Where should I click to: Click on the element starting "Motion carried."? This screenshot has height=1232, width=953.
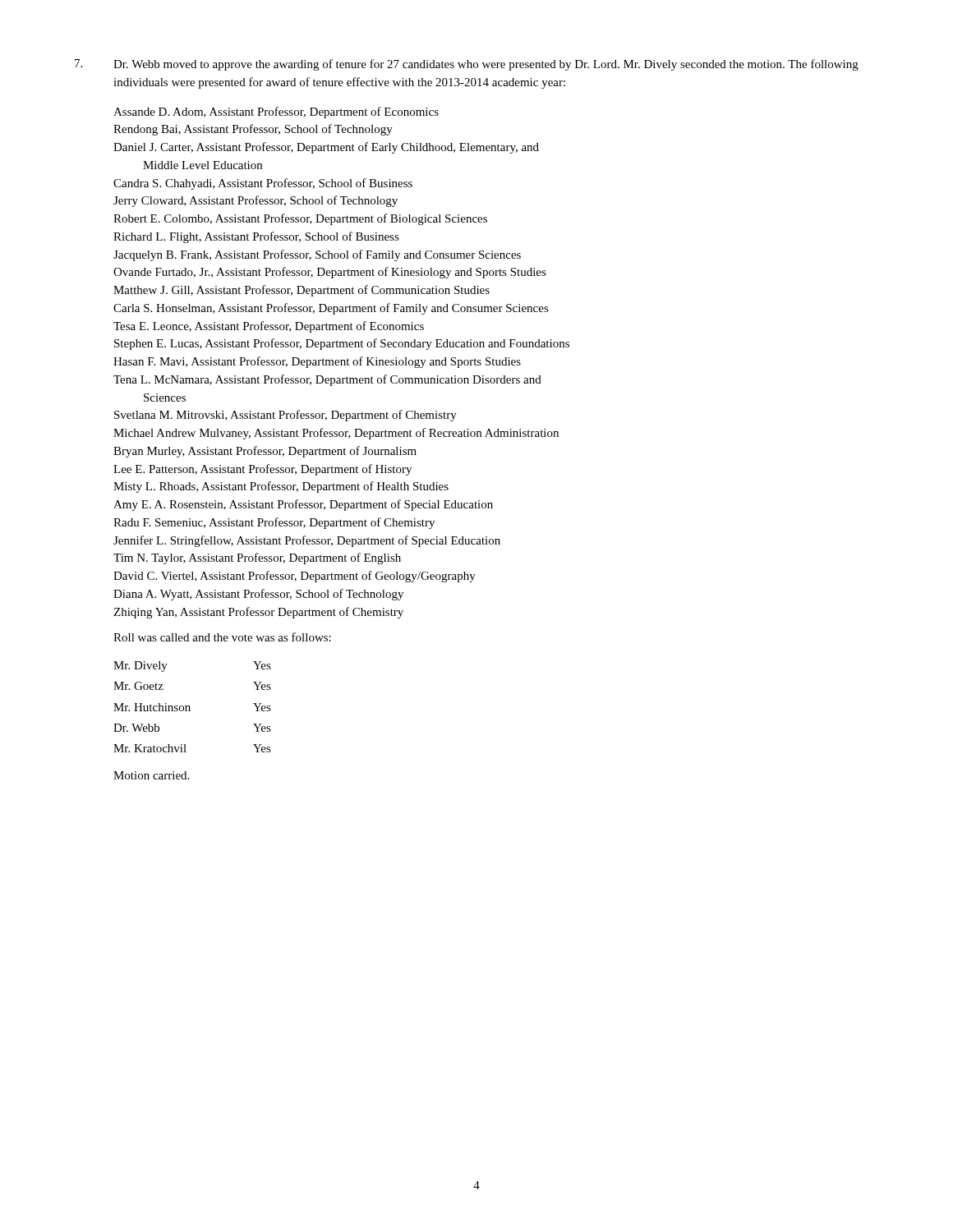tap(152, 776)
